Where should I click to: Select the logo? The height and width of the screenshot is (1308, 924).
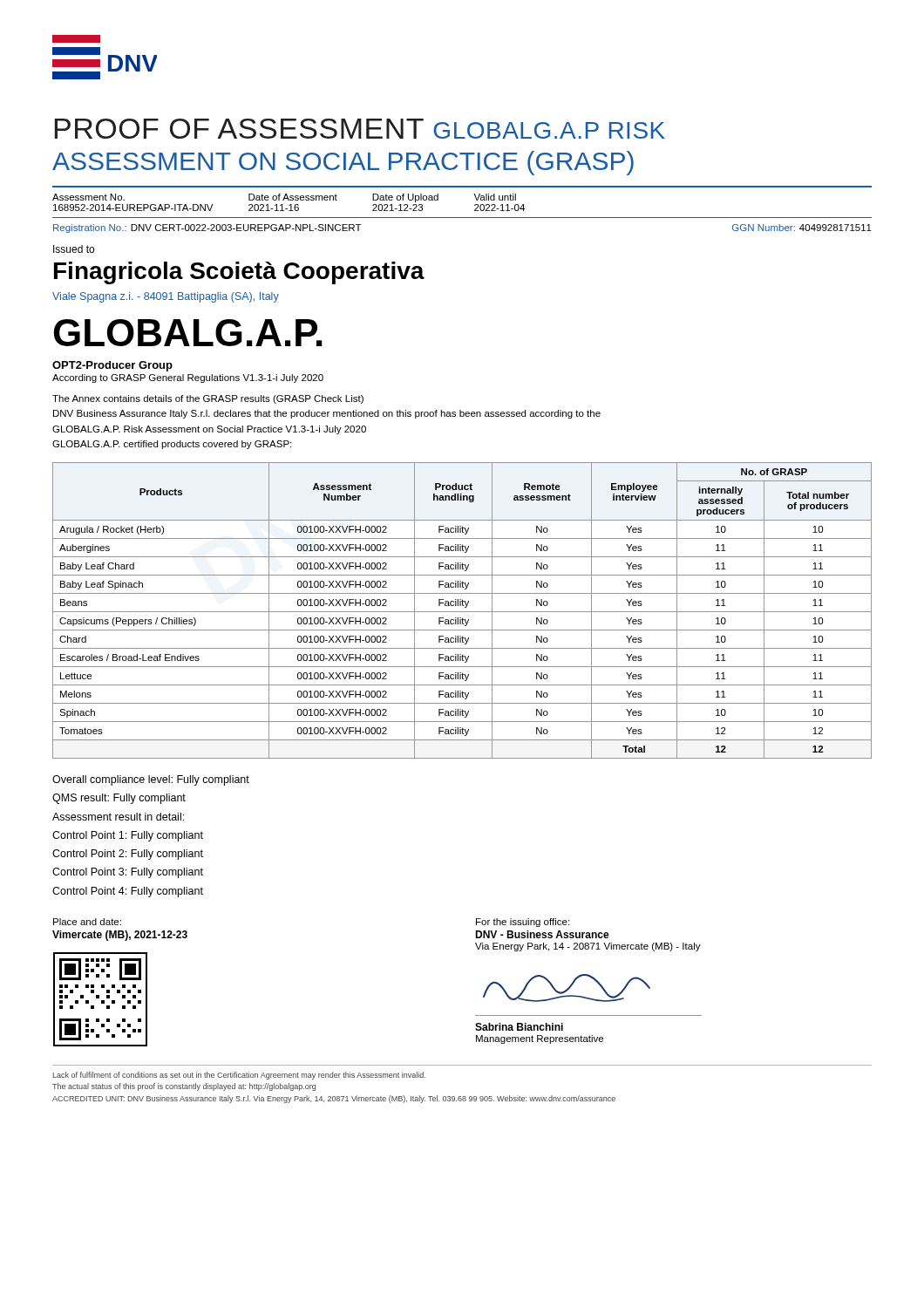coord(462,65)
